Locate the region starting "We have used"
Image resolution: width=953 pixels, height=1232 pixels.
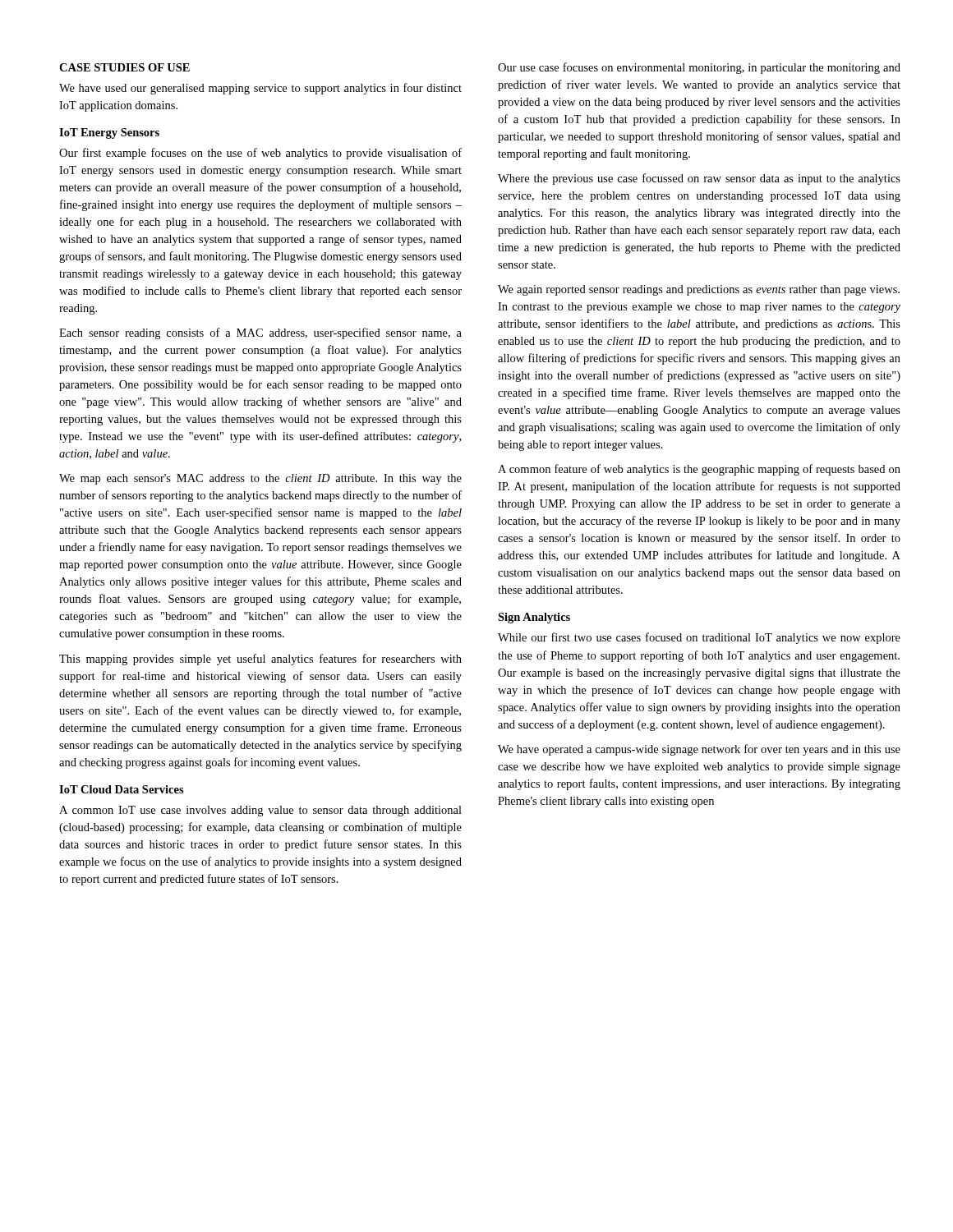pos(260,97)
